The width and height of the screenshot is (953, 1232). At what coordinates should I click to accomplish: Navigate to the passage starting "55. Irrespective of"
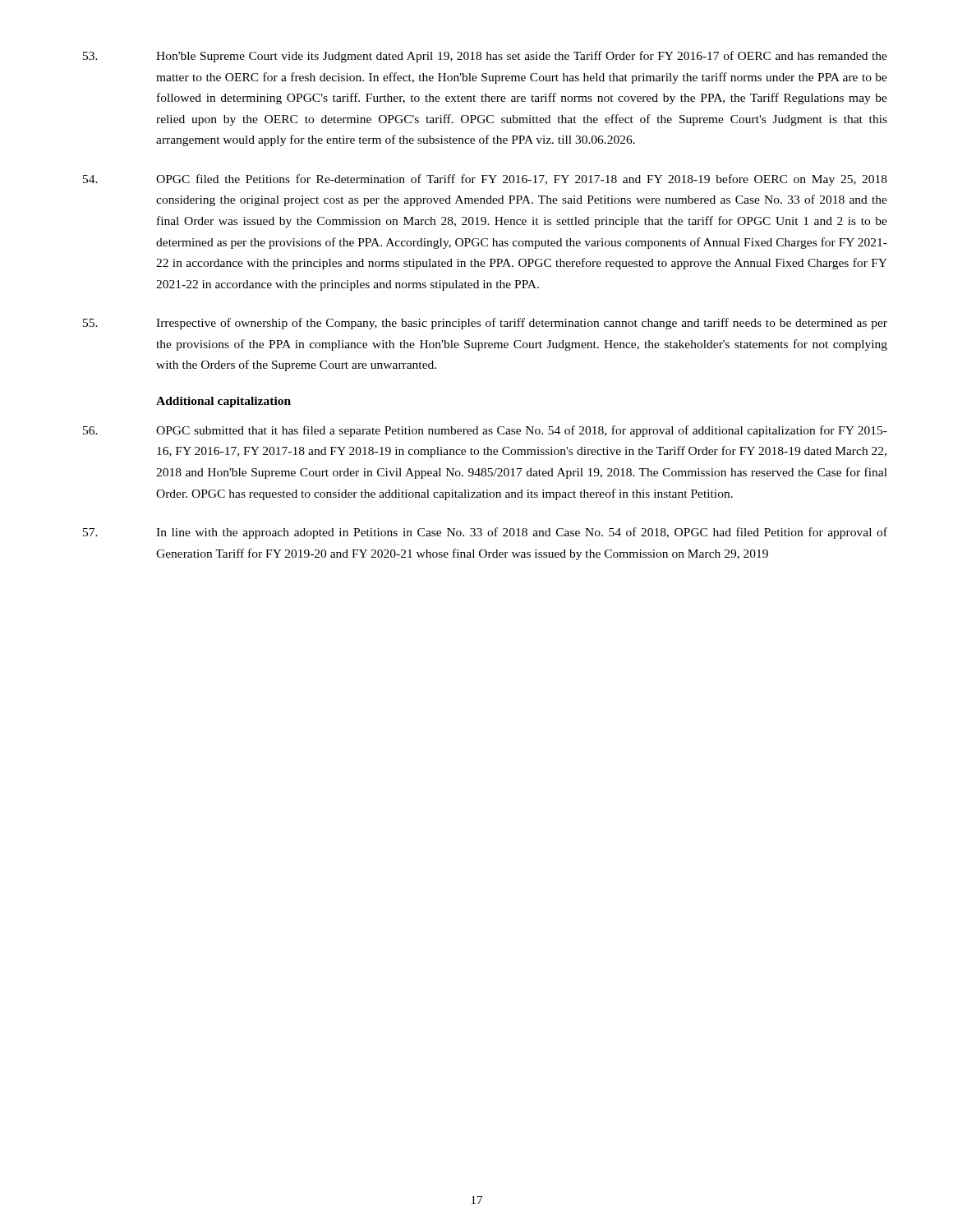(x=485, y=344)
